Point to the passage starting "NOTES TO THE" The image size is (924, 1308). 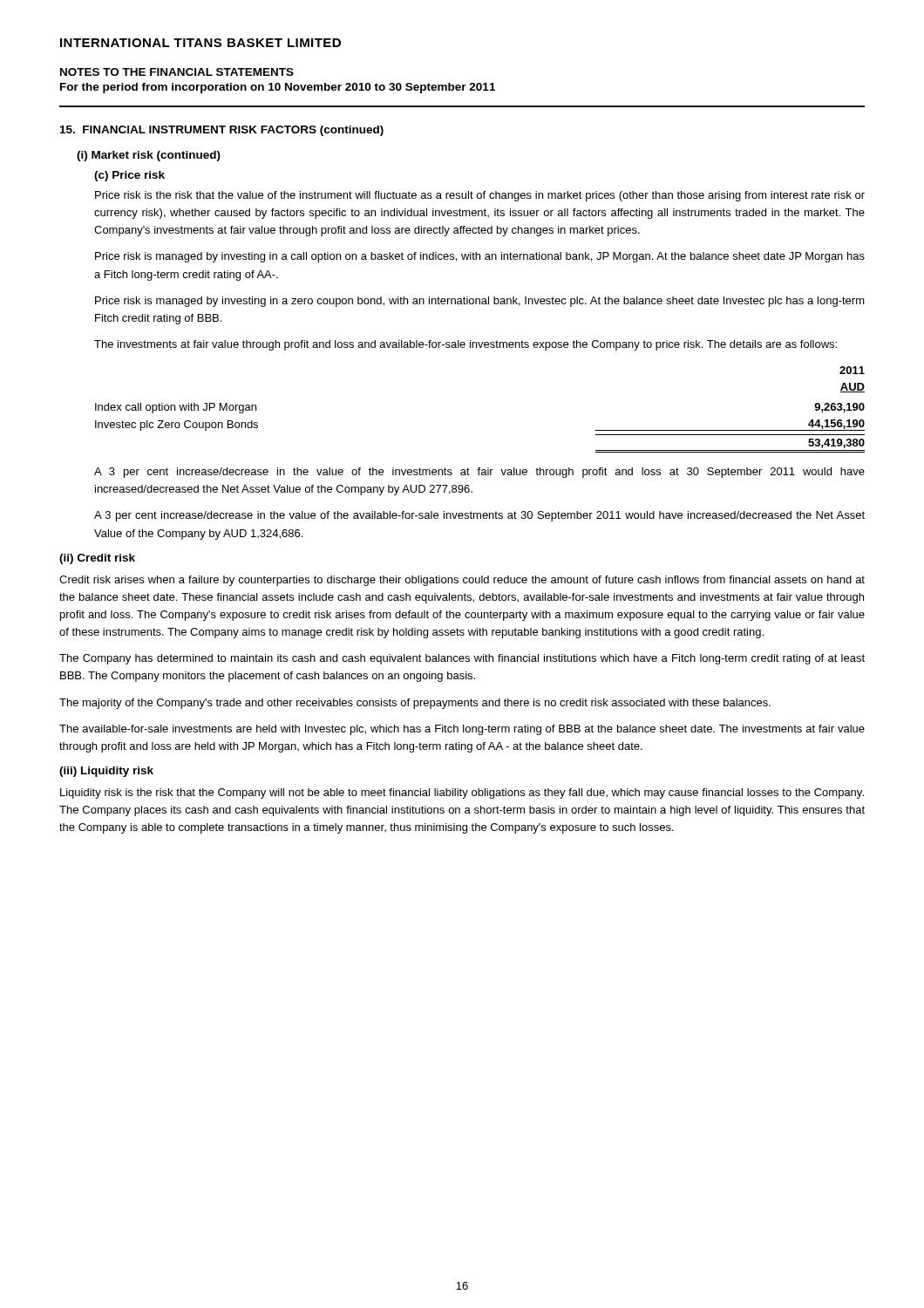pos(177,72)
